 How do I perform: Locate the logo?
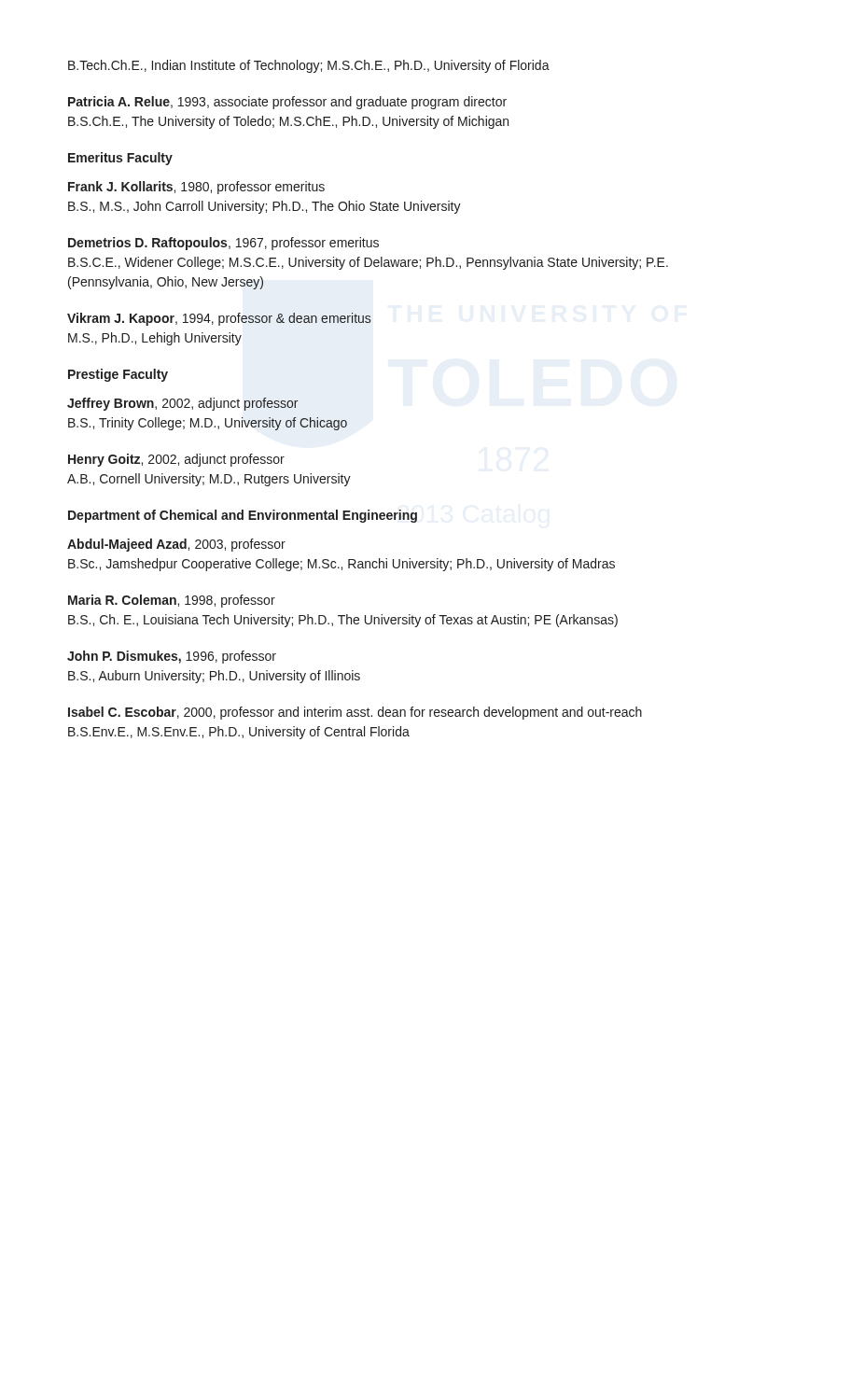coord(448,420)
